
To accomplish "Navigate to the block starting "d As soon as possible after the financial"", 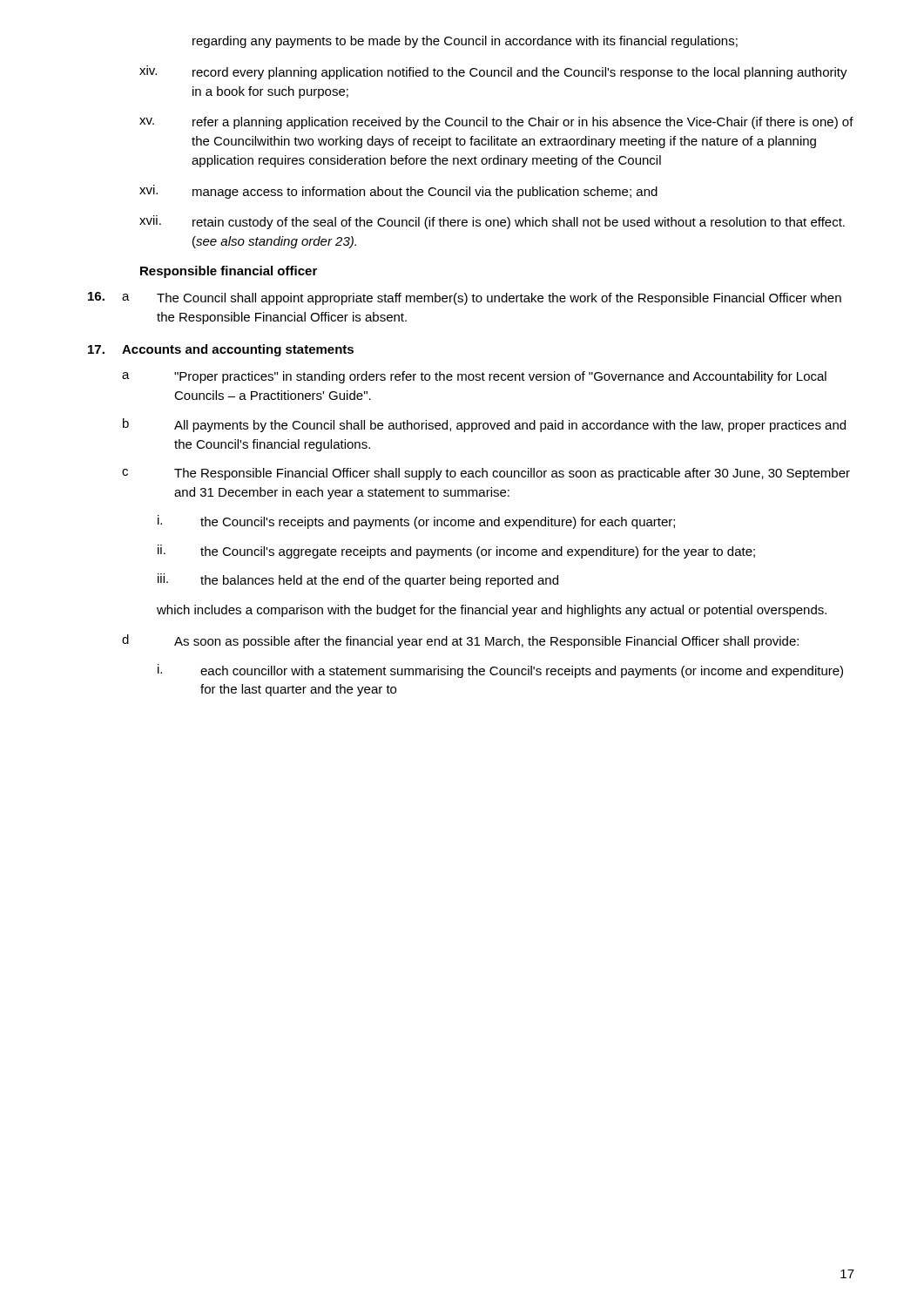I will coord(488,641).
